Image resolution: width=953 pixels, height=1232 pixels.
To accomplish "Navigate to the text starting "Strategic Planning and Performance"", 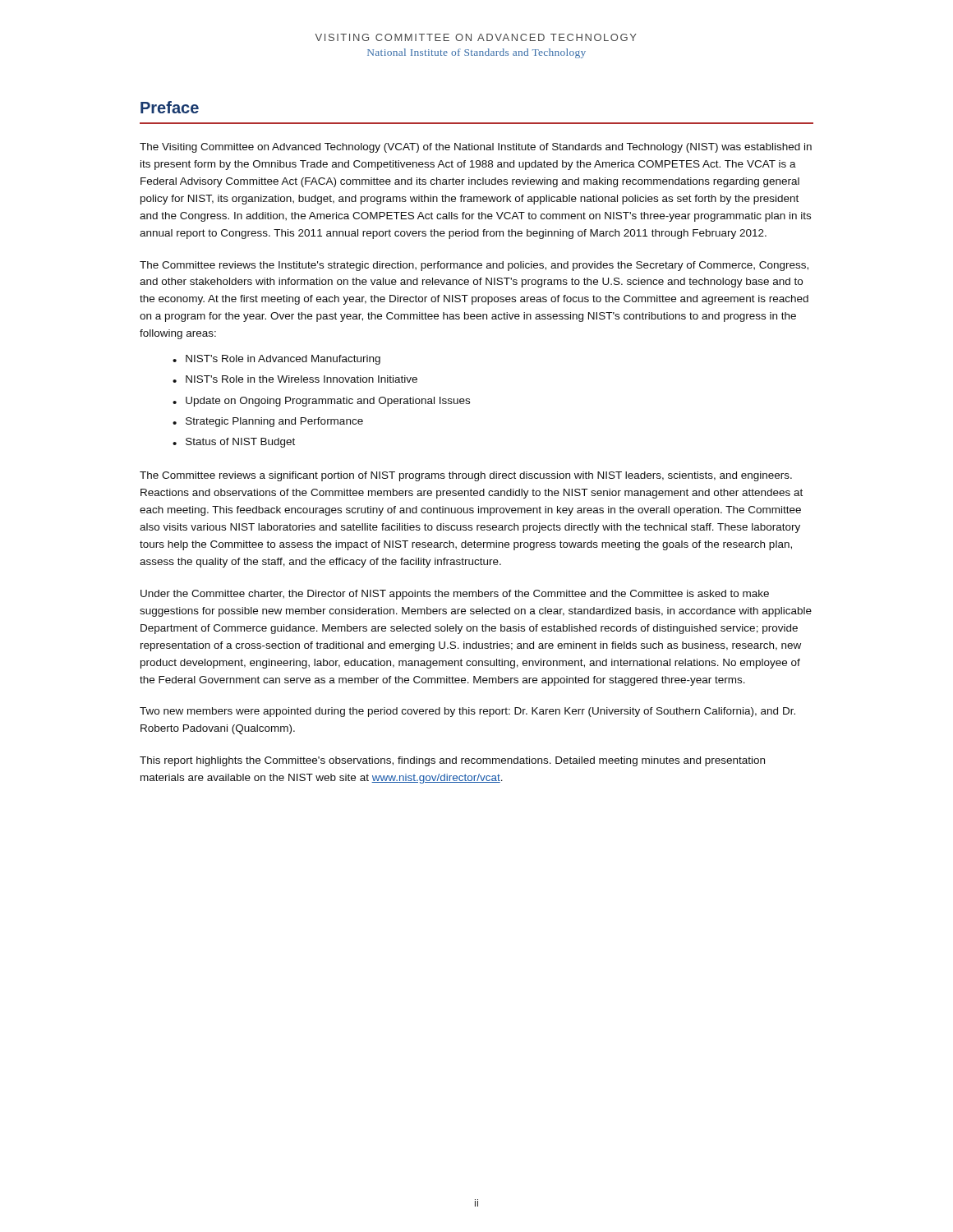I will click(274, 421).
